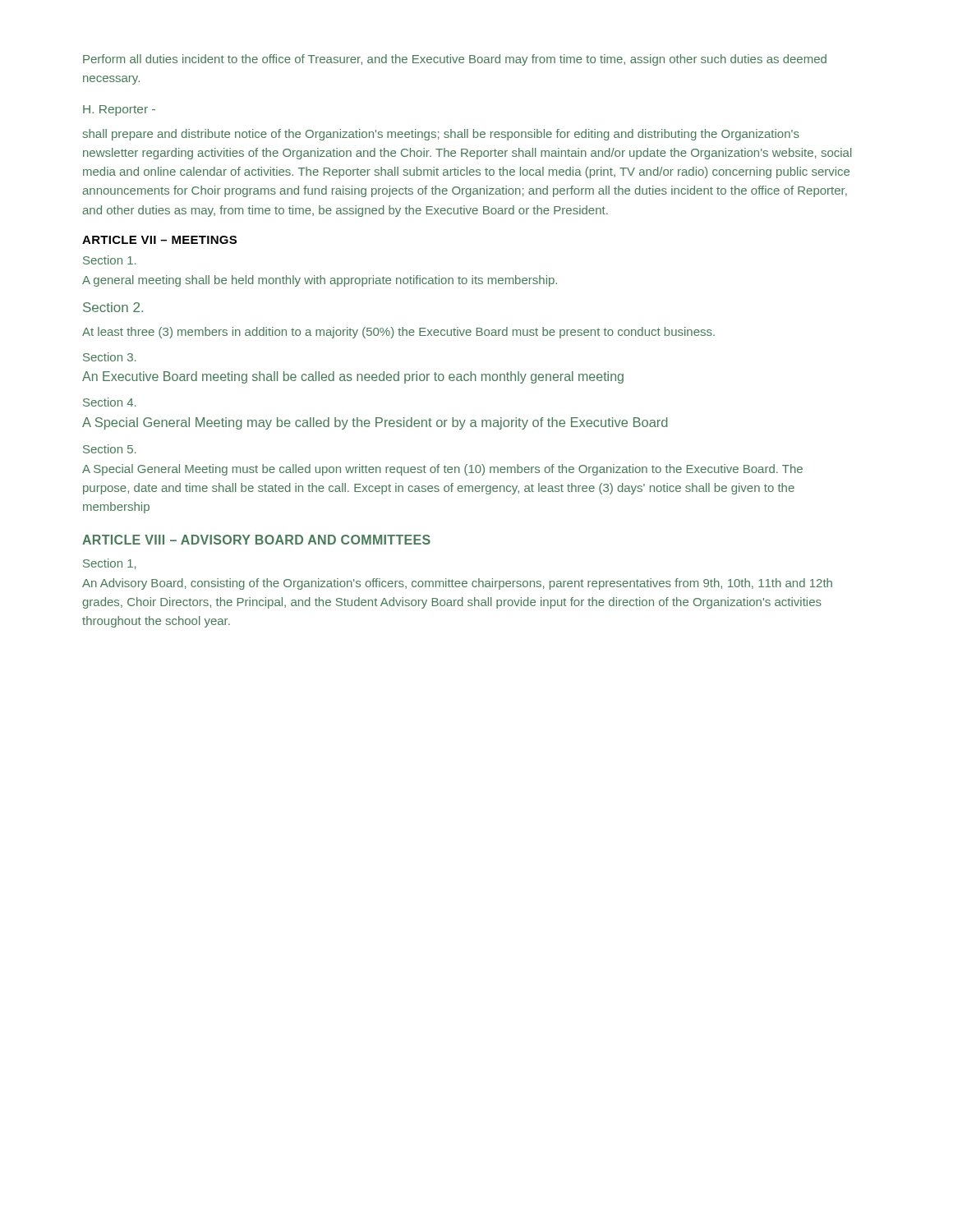This screenshot has width=953, height=1232.
Task: Point to the block starting "At least three (3) members in addition to"
Action: pos(399,332)
